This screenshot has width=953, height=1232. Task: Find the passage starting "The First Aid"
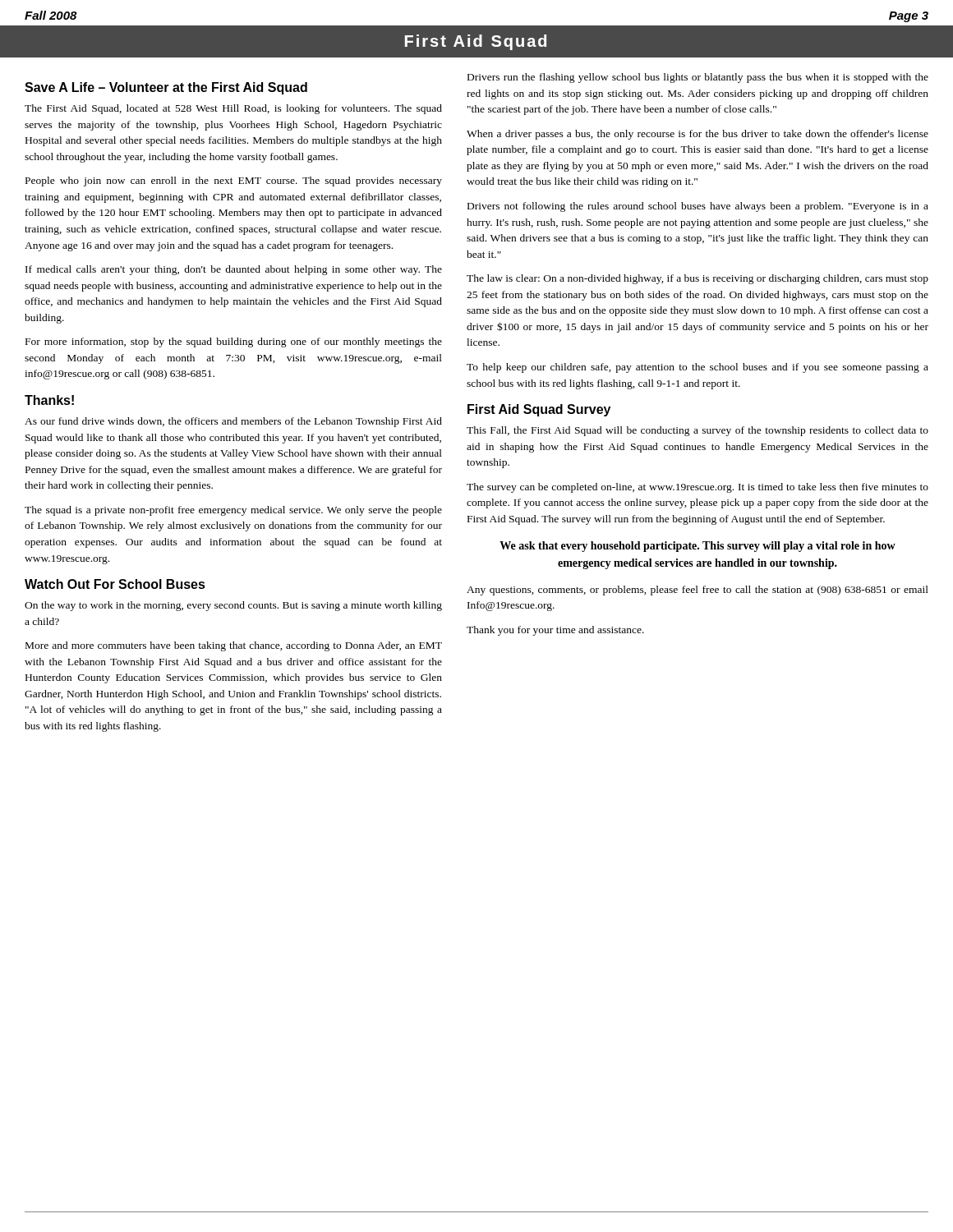pyautogui.click(x=233, y=132)
